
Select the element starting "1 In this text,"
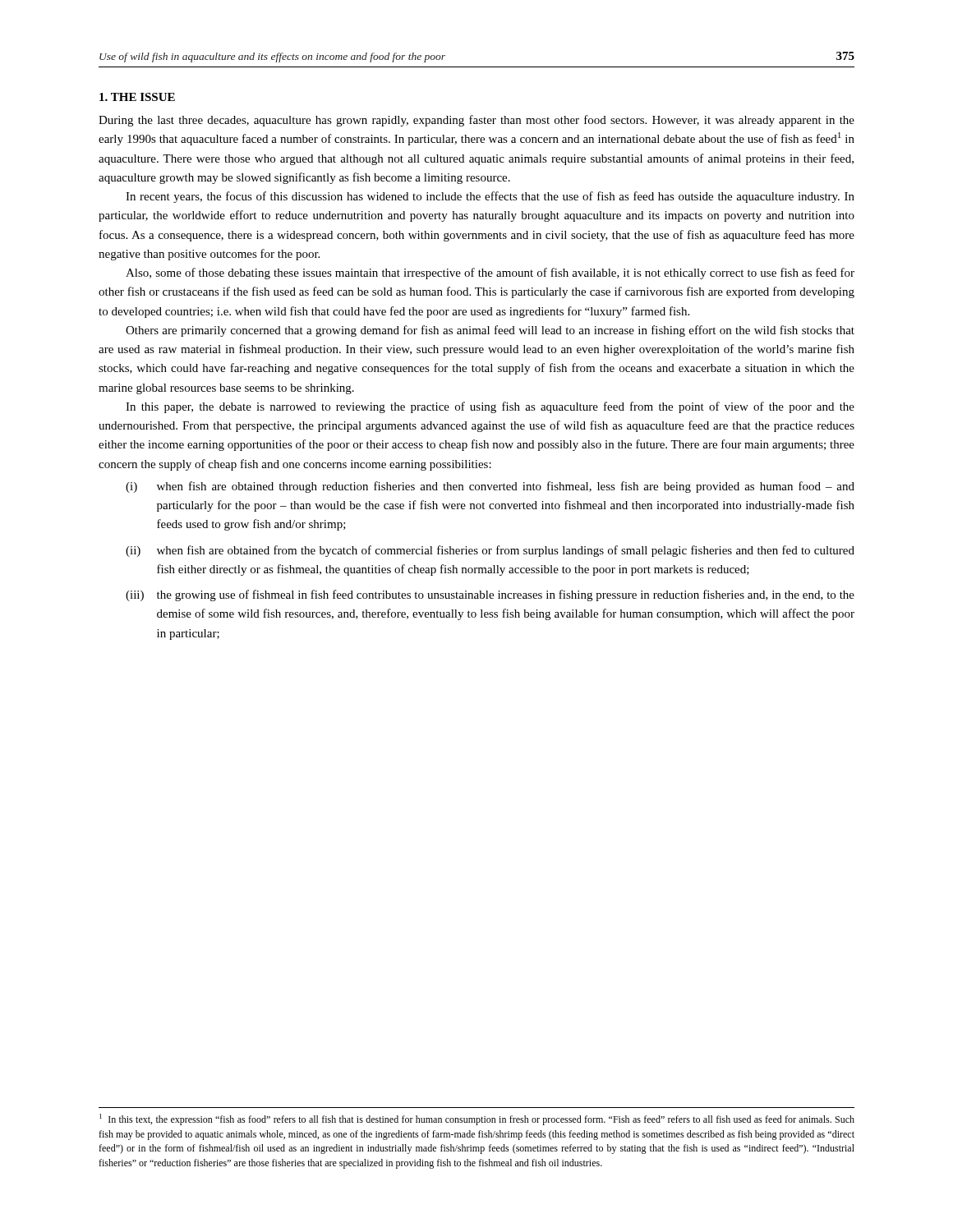point(476,1141)
